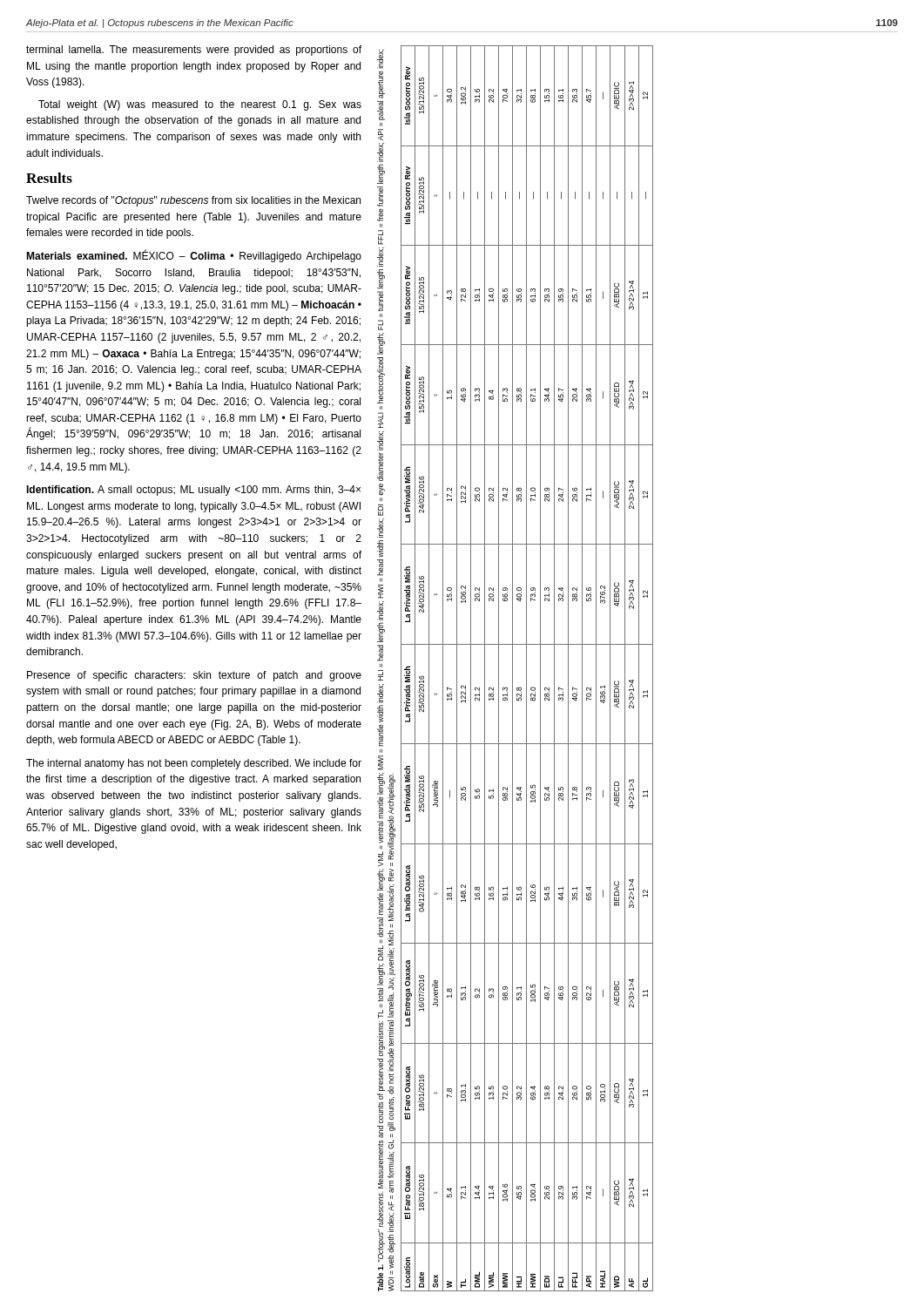Where is the passage that starts "Identification. A small octopus; ML usually"?
The image size is (924, 1307).
[x=194, y=571]
